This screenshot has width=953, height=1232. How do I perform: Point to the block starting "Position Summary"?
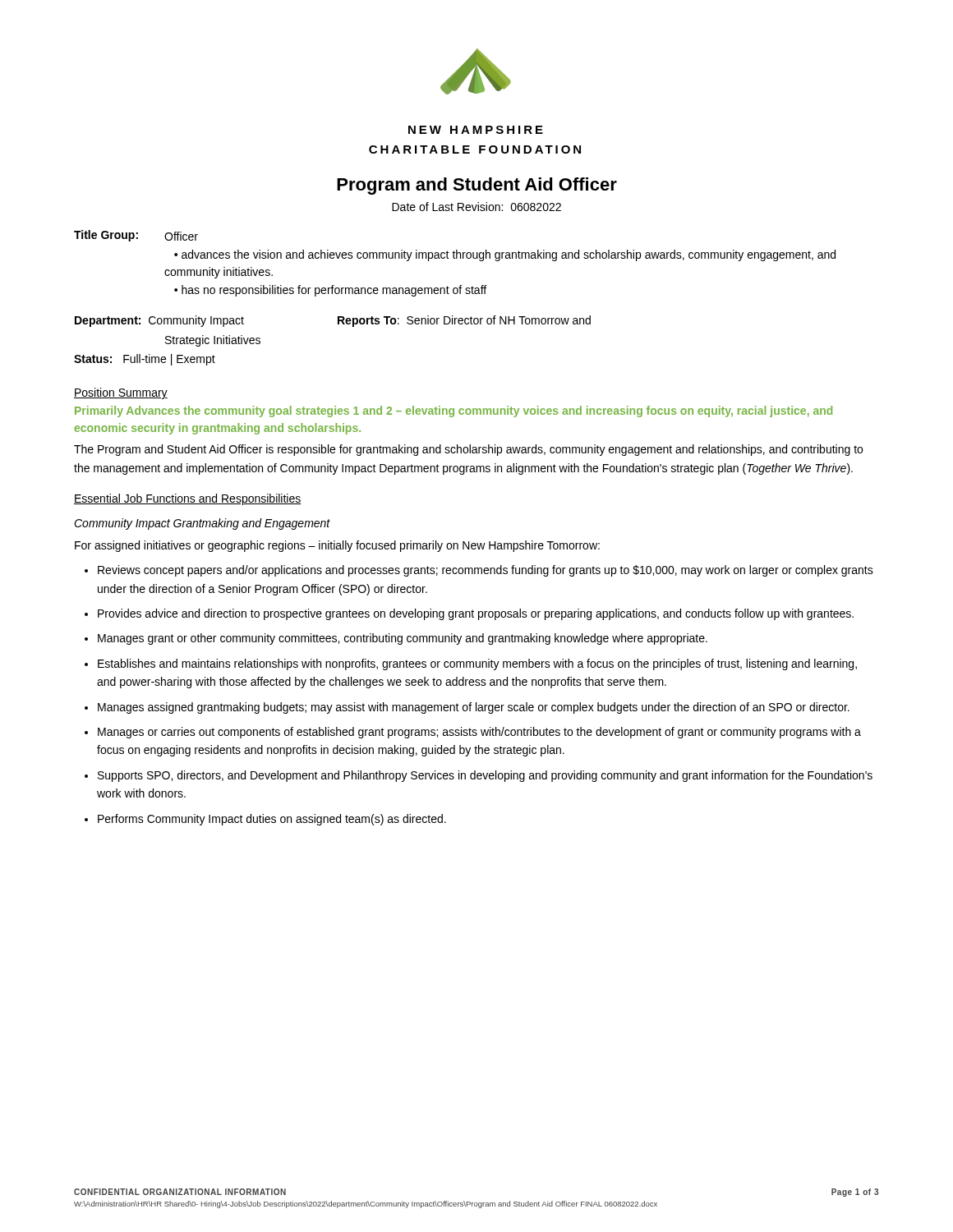121,393
